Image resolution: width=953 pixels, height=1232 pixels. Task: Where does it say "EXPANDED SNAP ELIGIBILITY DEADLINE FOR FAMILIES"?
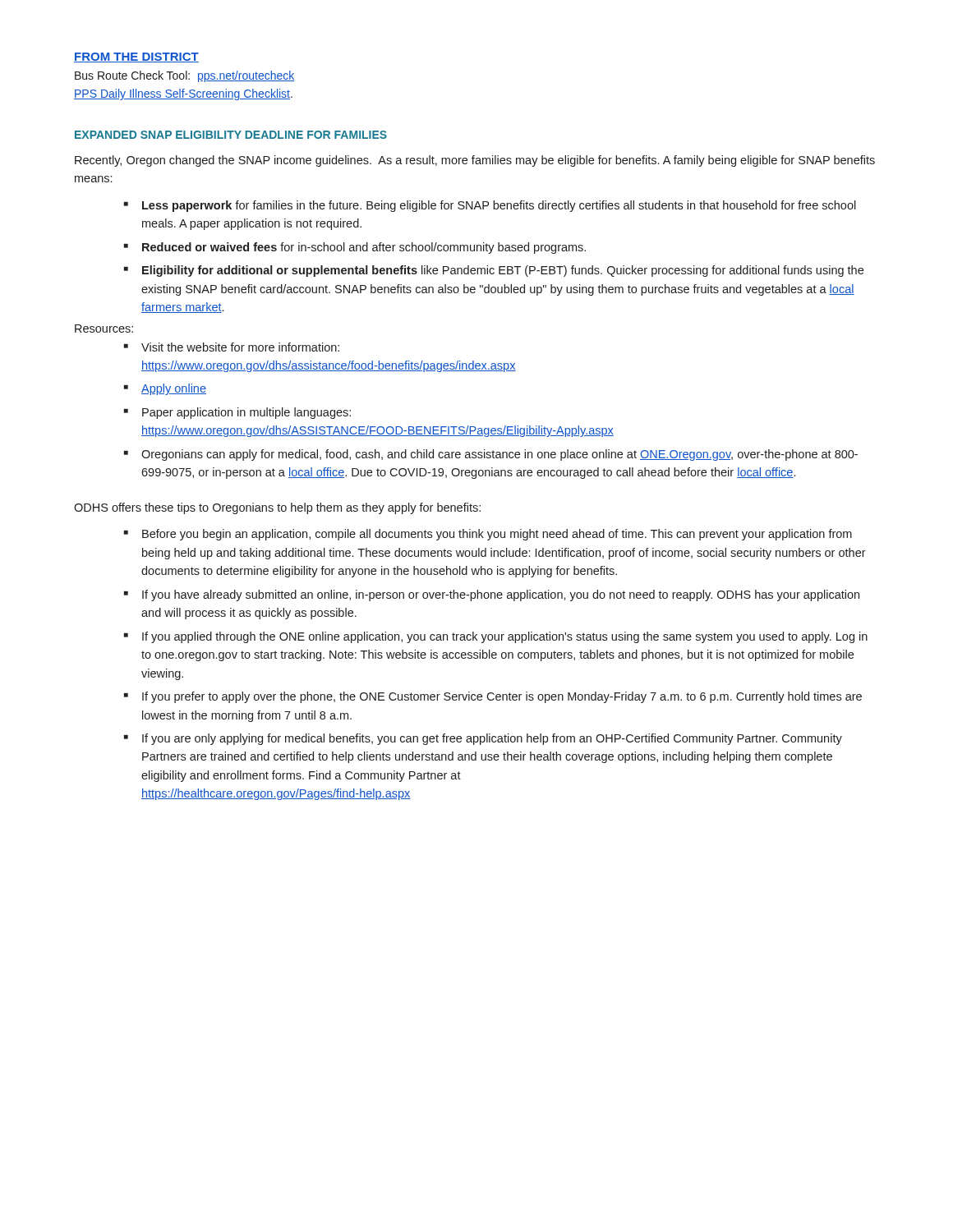click(x=231, y=135)
